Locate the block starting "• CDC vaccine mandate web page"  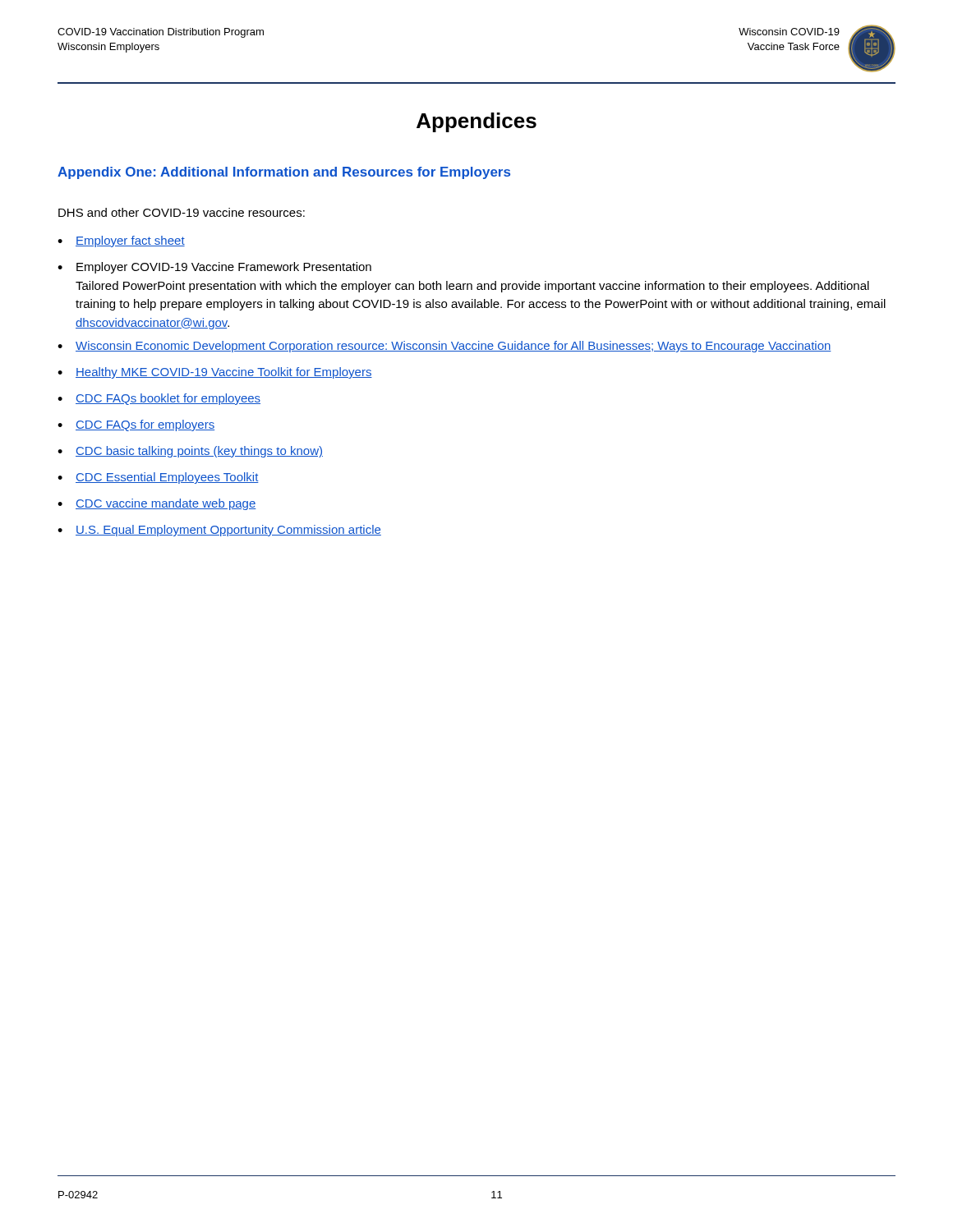(x=157, y=504)
